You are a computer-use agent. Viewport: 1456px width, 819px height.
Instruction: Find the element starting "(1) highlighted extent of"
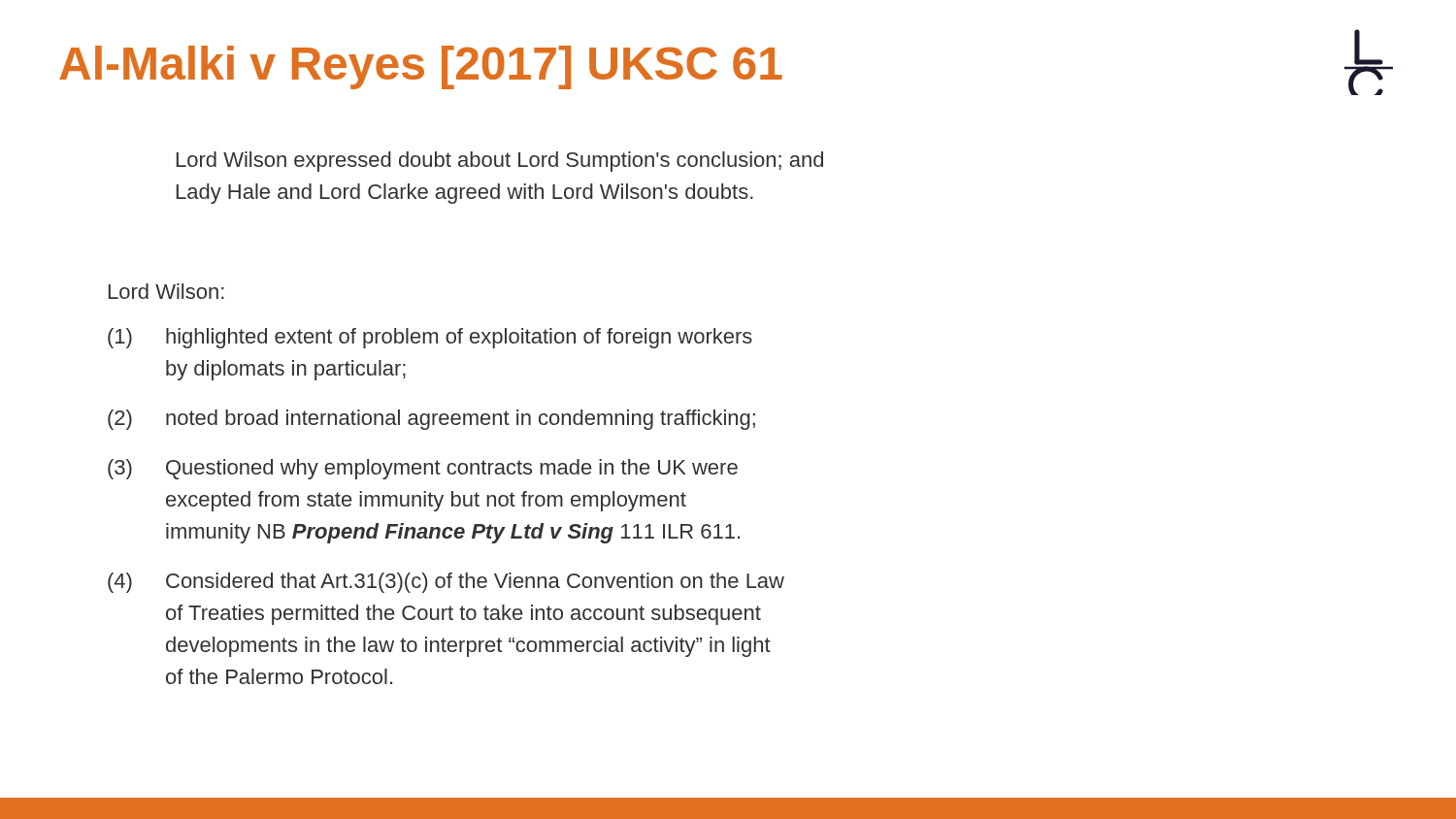tap(743, 352)
